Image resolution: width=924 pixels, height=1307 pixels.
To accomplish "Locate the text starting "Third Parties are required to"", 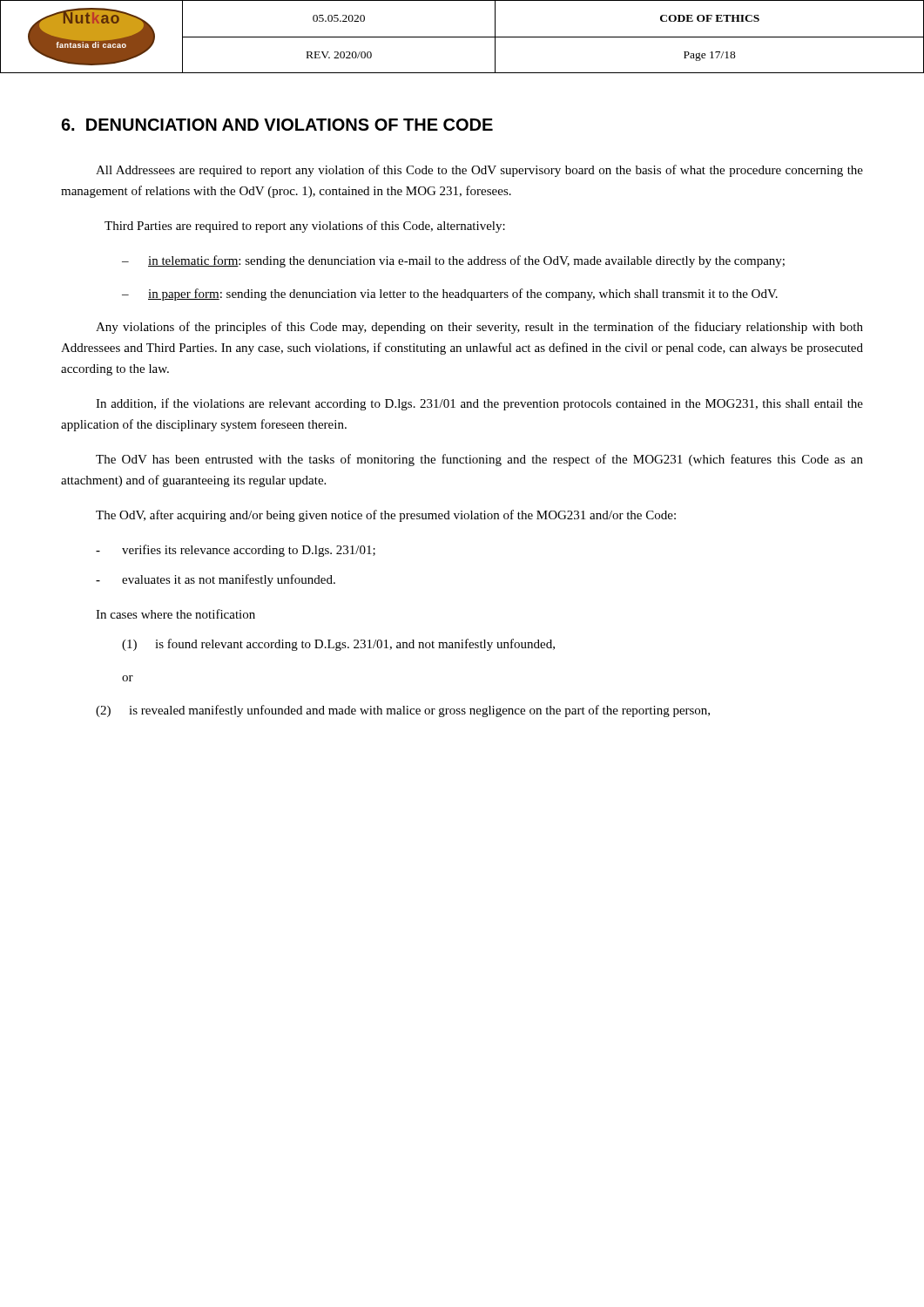I will (x=305, y=226).
